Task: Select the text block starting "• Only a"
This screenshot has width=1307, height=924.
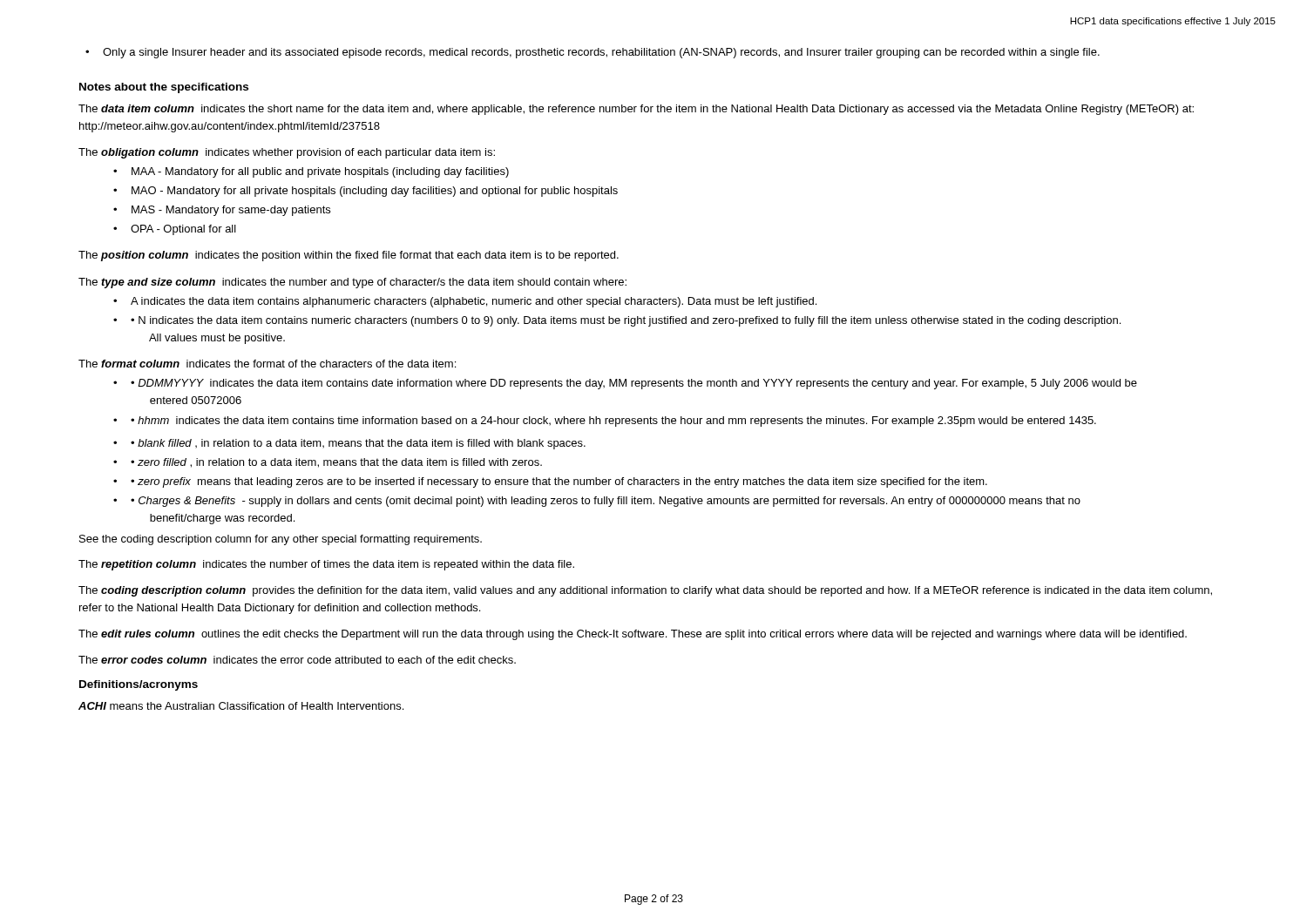Action: coord(593,52)
